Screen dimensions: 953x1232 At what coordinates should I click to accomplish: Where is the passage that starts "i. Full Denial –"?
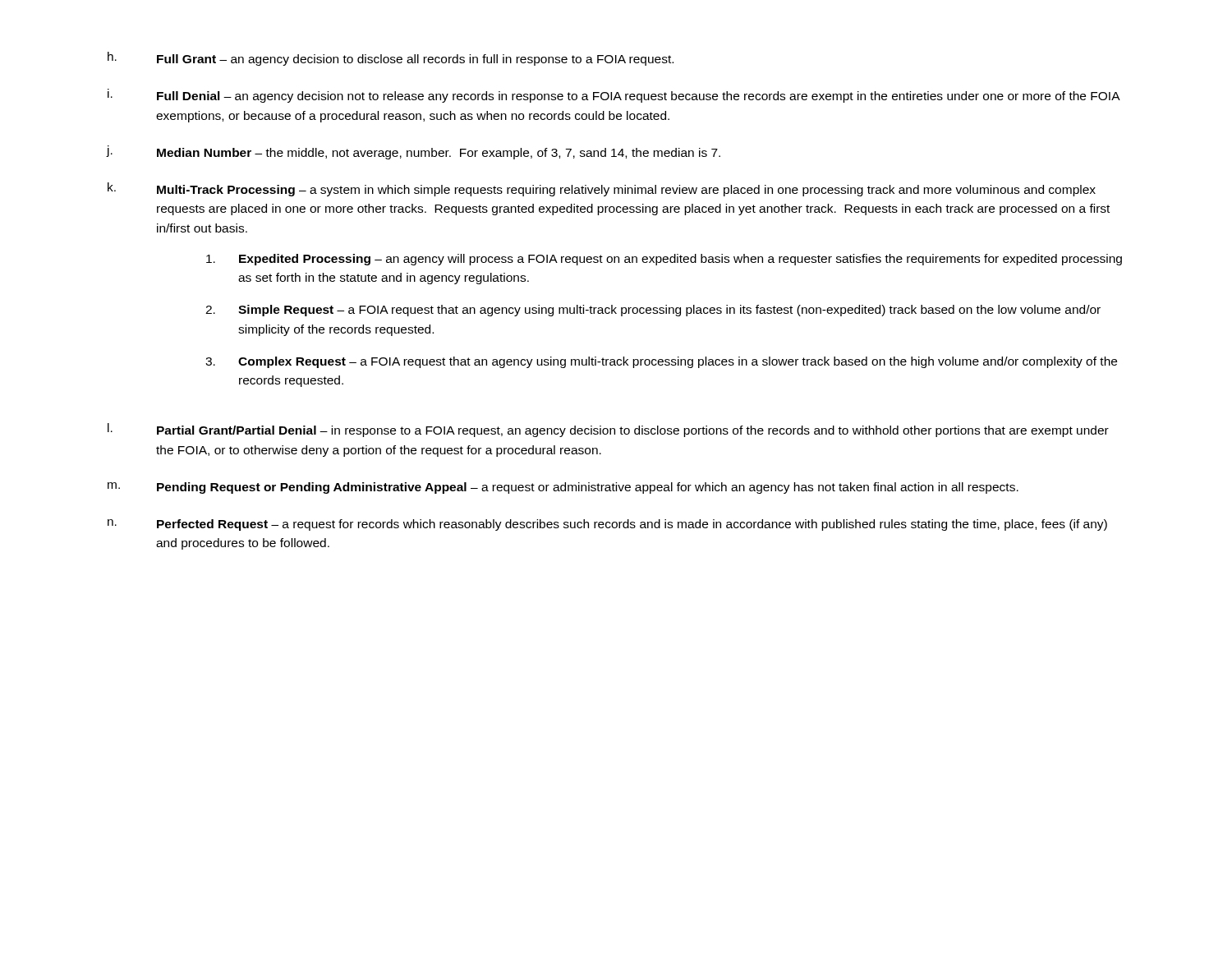[616, 106]
